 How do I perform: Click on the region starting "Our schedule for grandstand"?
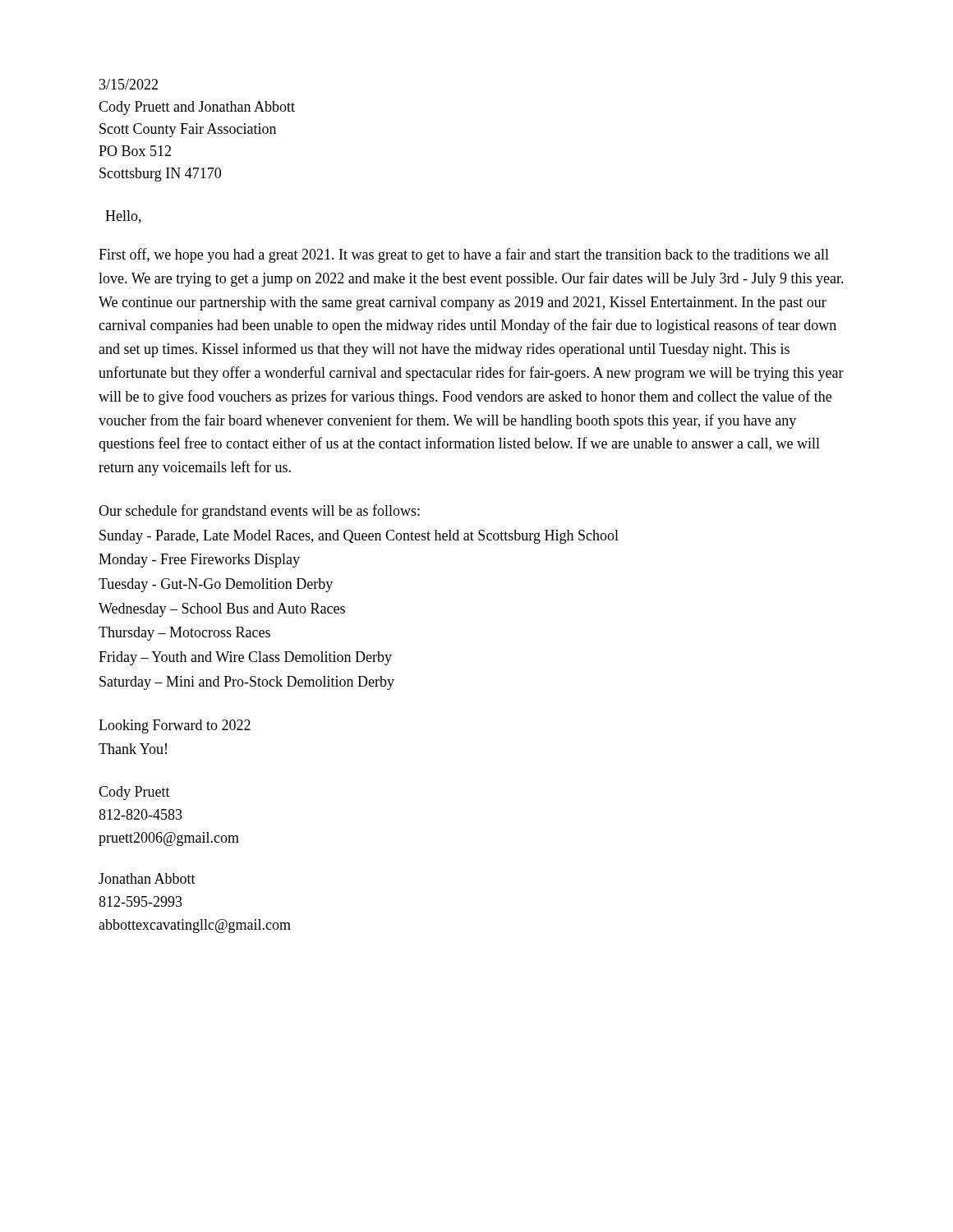[259, 512]
